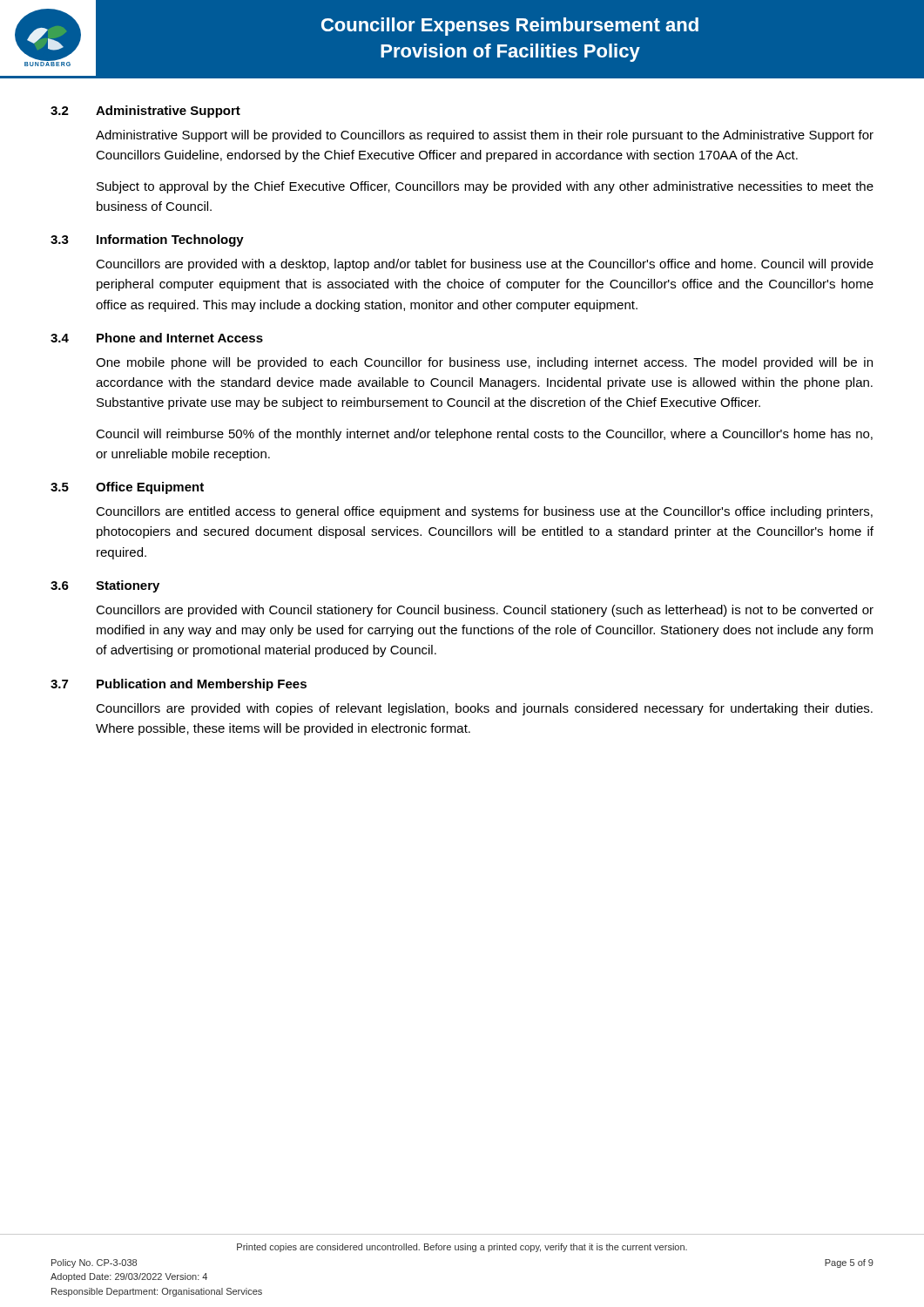Point to the passage starting "3.3 Information Technology"
924x1307 pixels.
click(x=147, y=239)
